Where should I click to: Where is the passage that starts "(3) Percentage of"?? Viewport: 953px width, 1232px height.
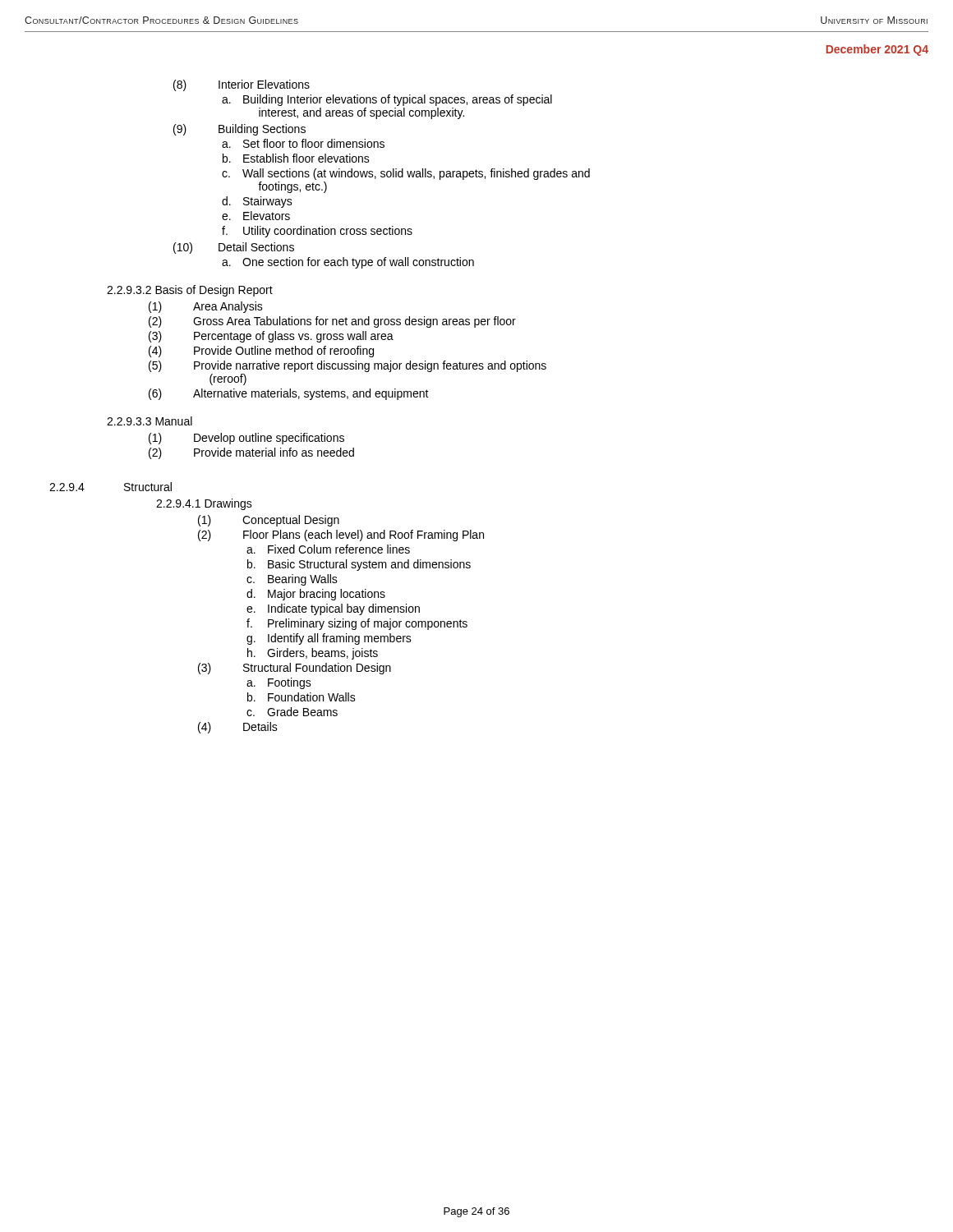point(271,337)
